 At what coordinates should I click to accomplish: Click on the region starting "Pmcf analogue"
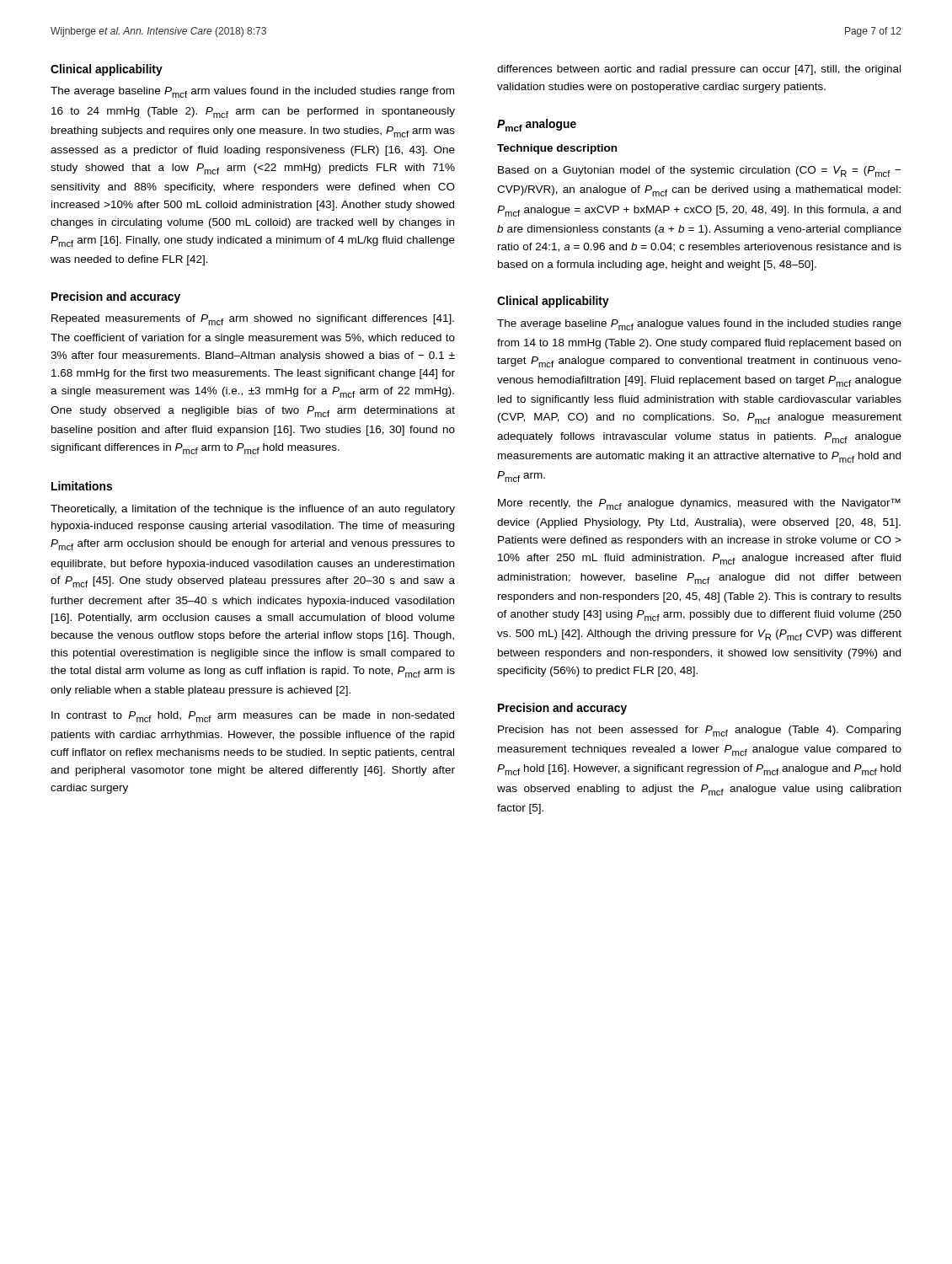[537, 125]
